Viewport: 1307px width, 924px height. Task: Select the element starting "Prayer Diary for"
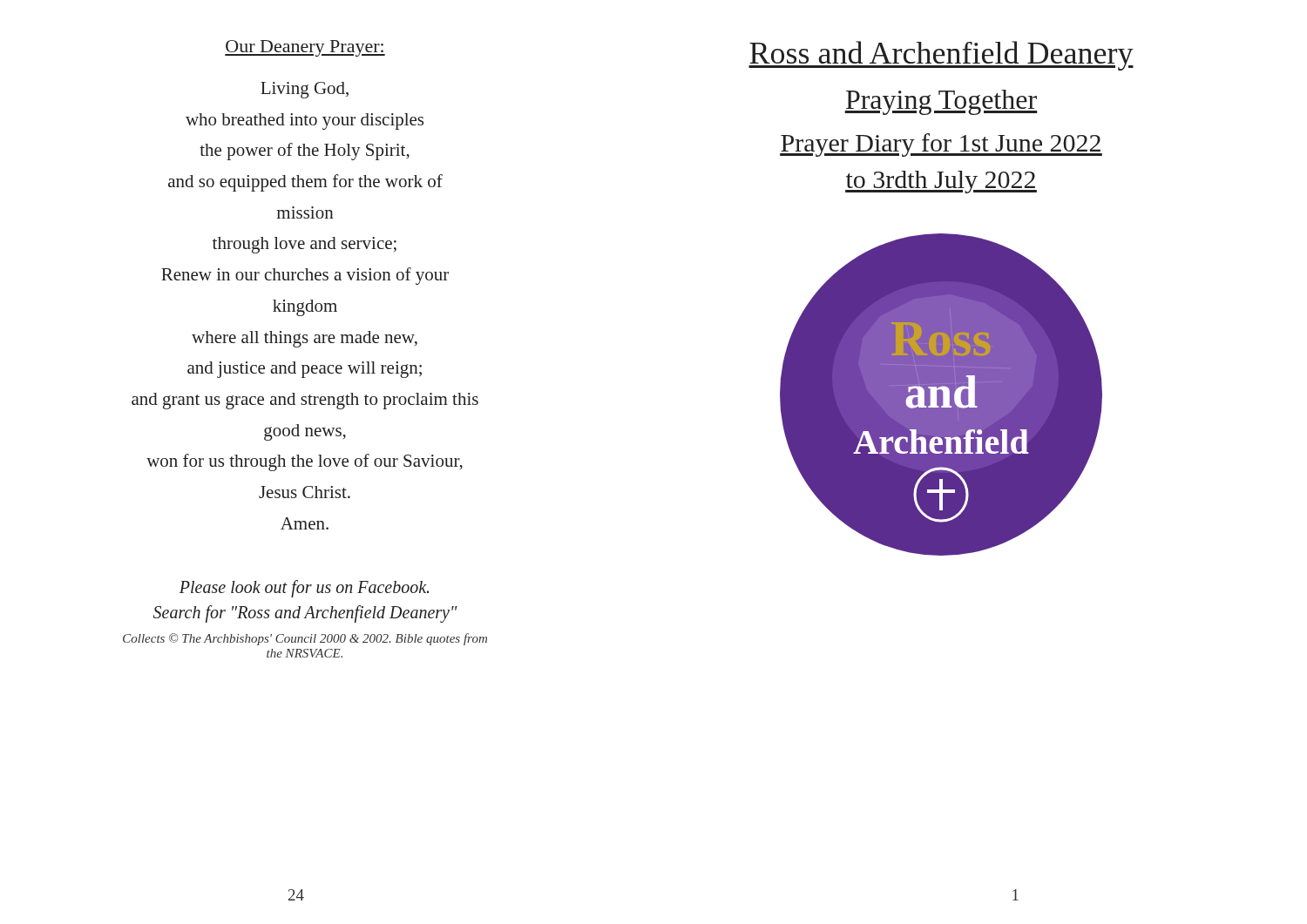click(941, 142)
